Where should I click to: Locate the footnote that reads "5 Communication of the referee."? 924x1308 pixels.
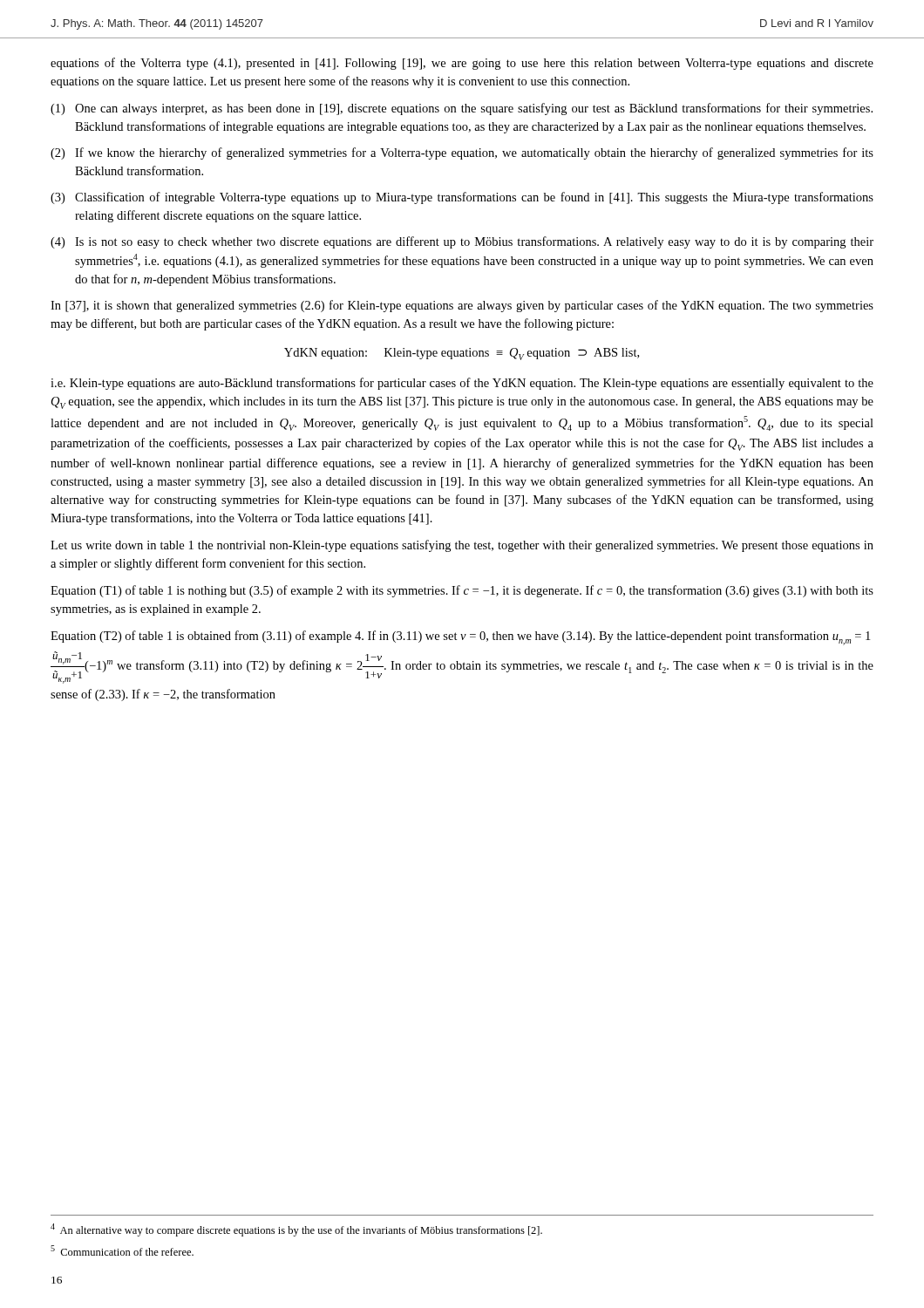[122, 1251]
